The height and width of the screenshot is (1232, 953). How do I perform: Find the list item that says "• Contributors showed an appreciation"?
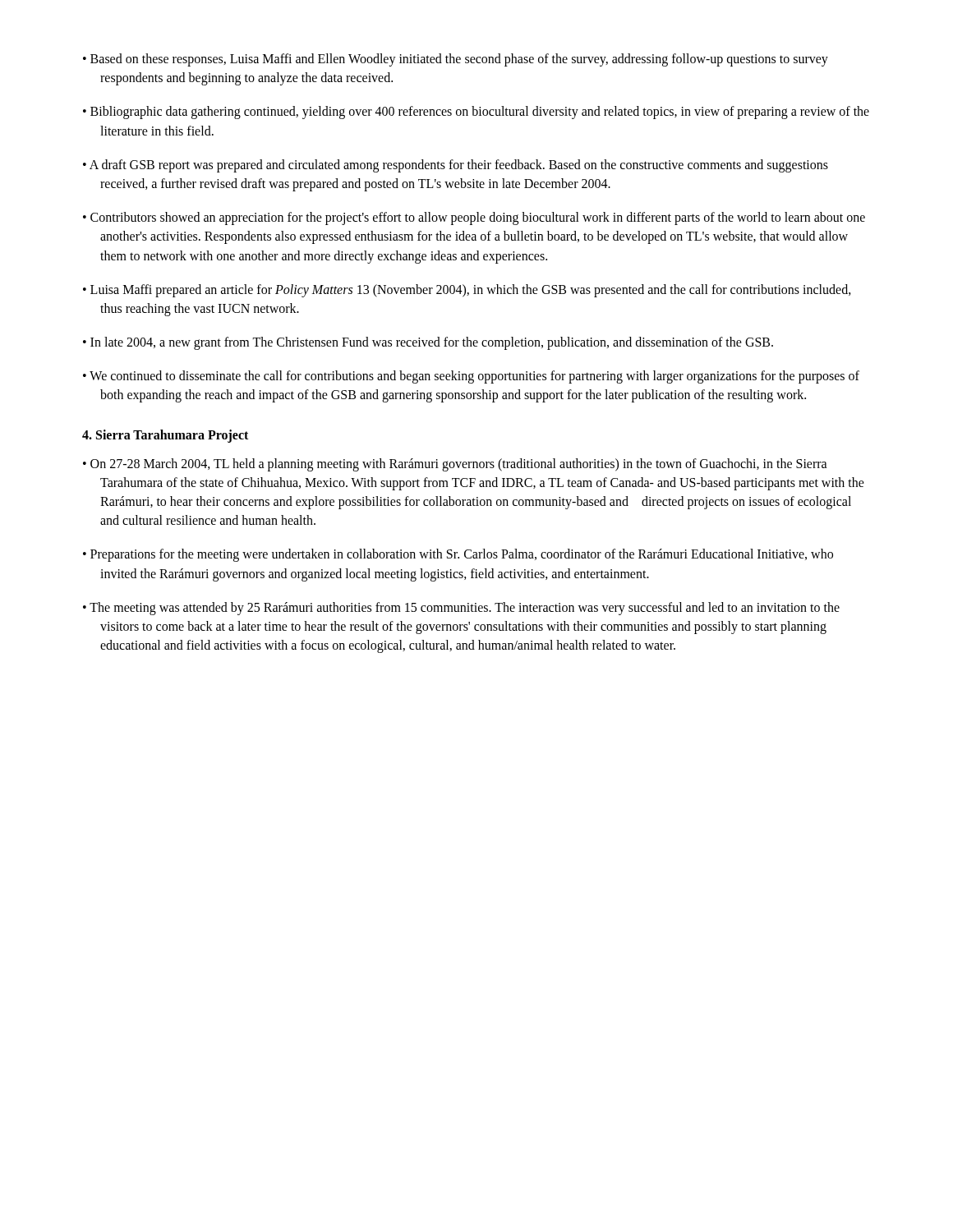(x=474, y=236)
